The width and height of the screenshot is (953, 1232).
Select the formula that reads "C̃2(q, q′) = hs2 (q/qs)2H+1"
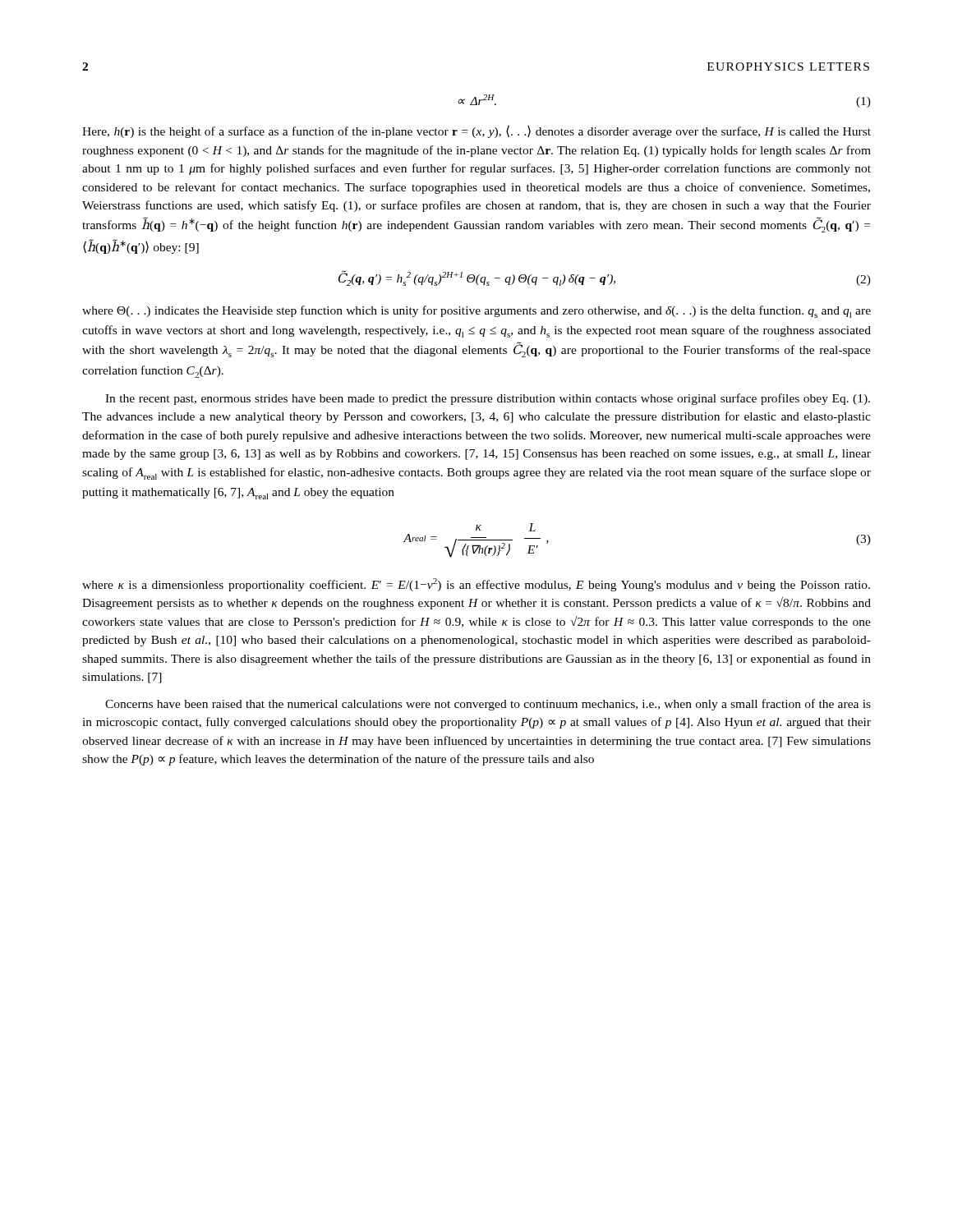click(x=476, y=279)
